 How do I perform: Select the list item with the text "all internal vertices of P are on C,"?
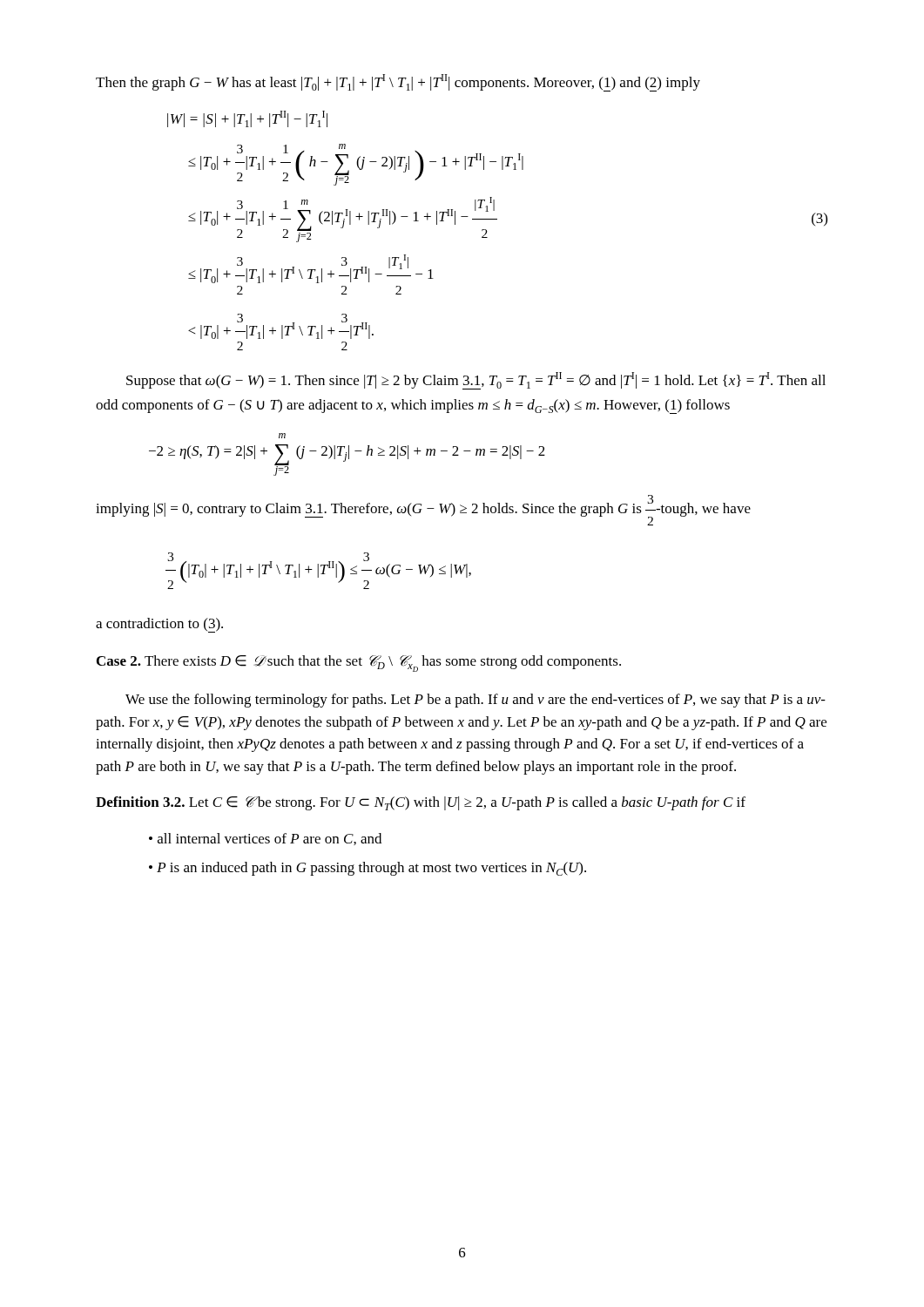[x=269, y=839]
